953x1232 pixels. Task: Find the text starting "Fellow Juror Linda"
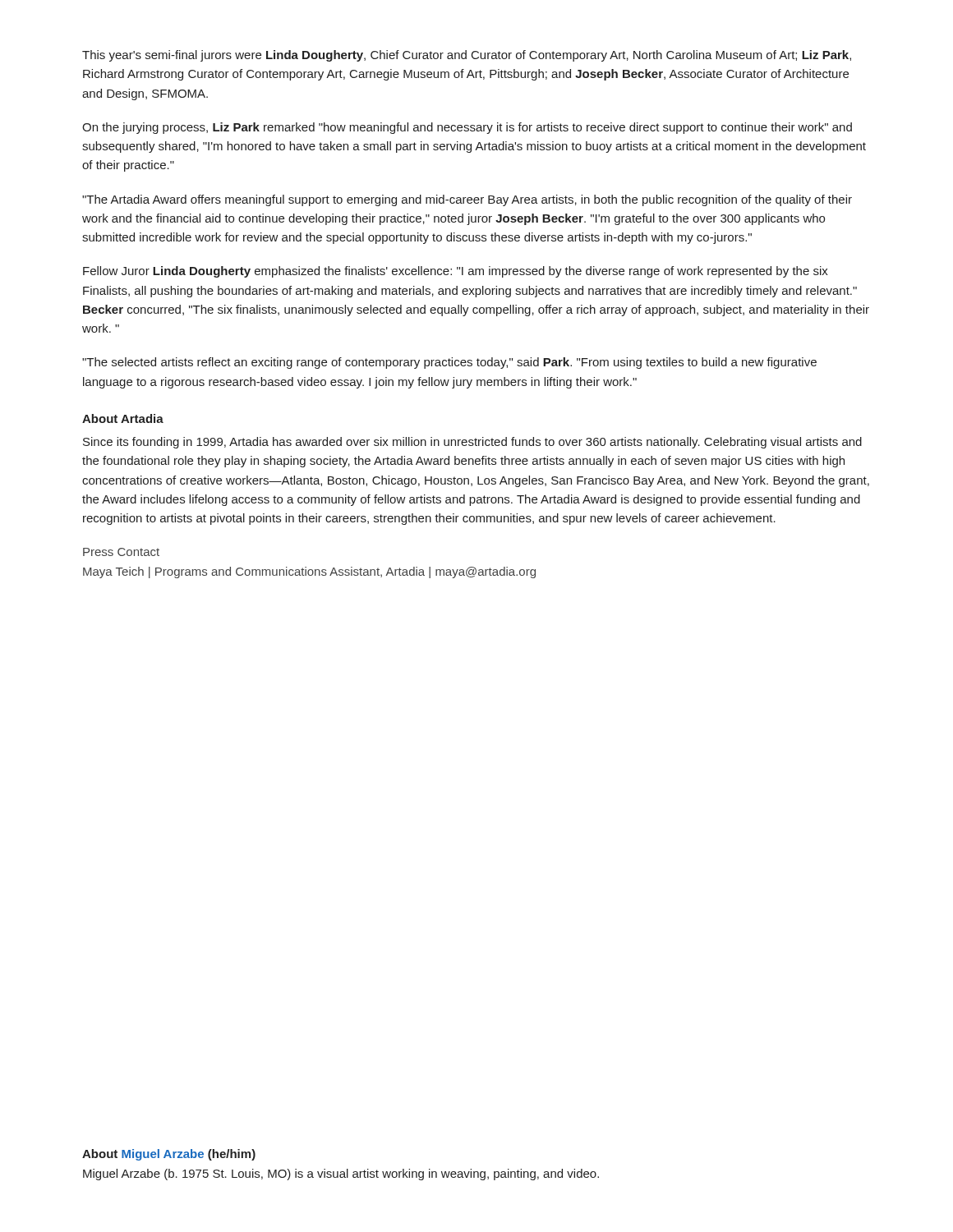tap(476, 299)
